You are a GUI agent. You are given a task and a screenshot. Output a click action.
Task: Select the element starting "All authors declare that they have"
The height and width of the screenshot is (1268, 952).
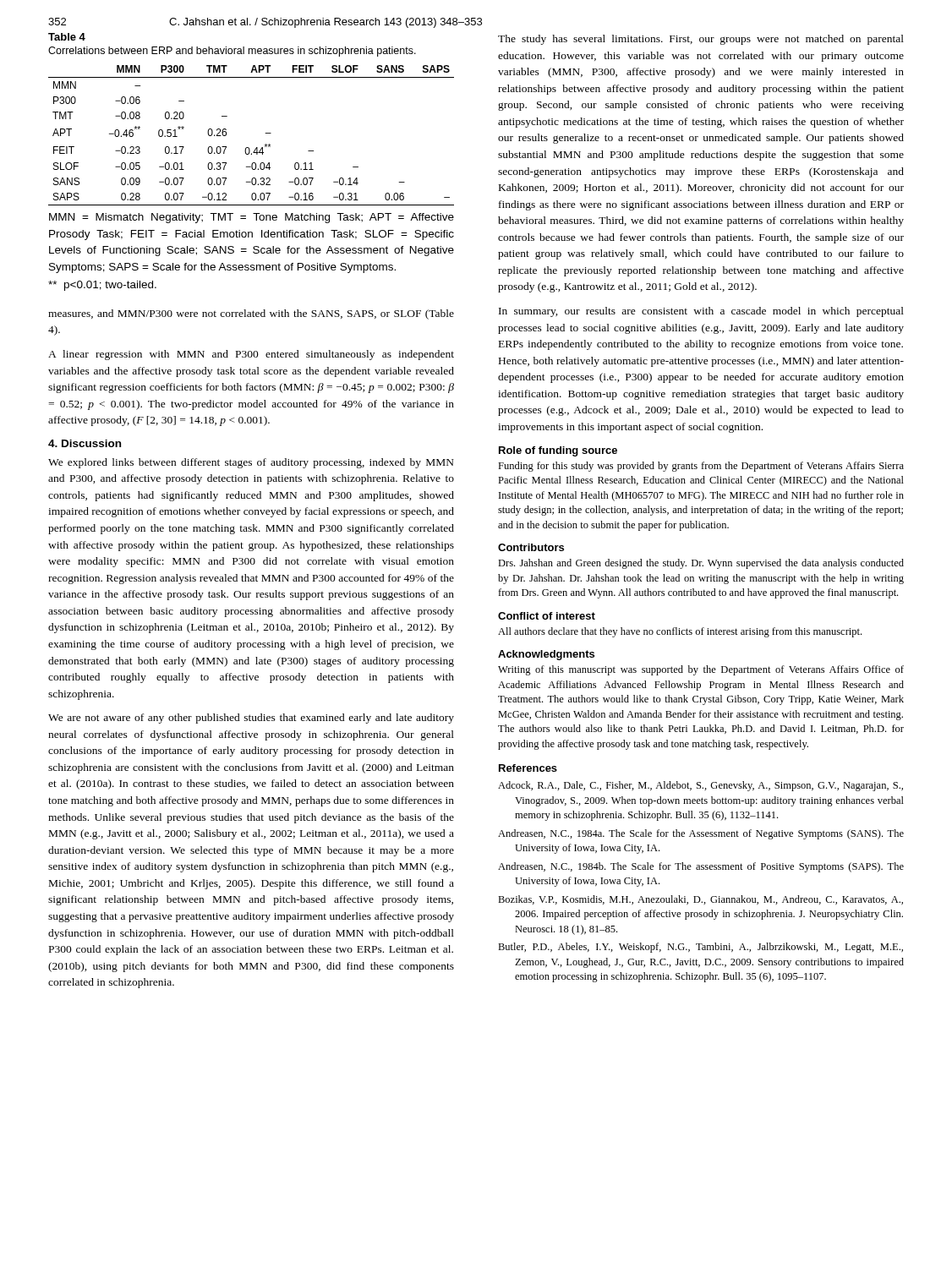click(x=680, y=631)
